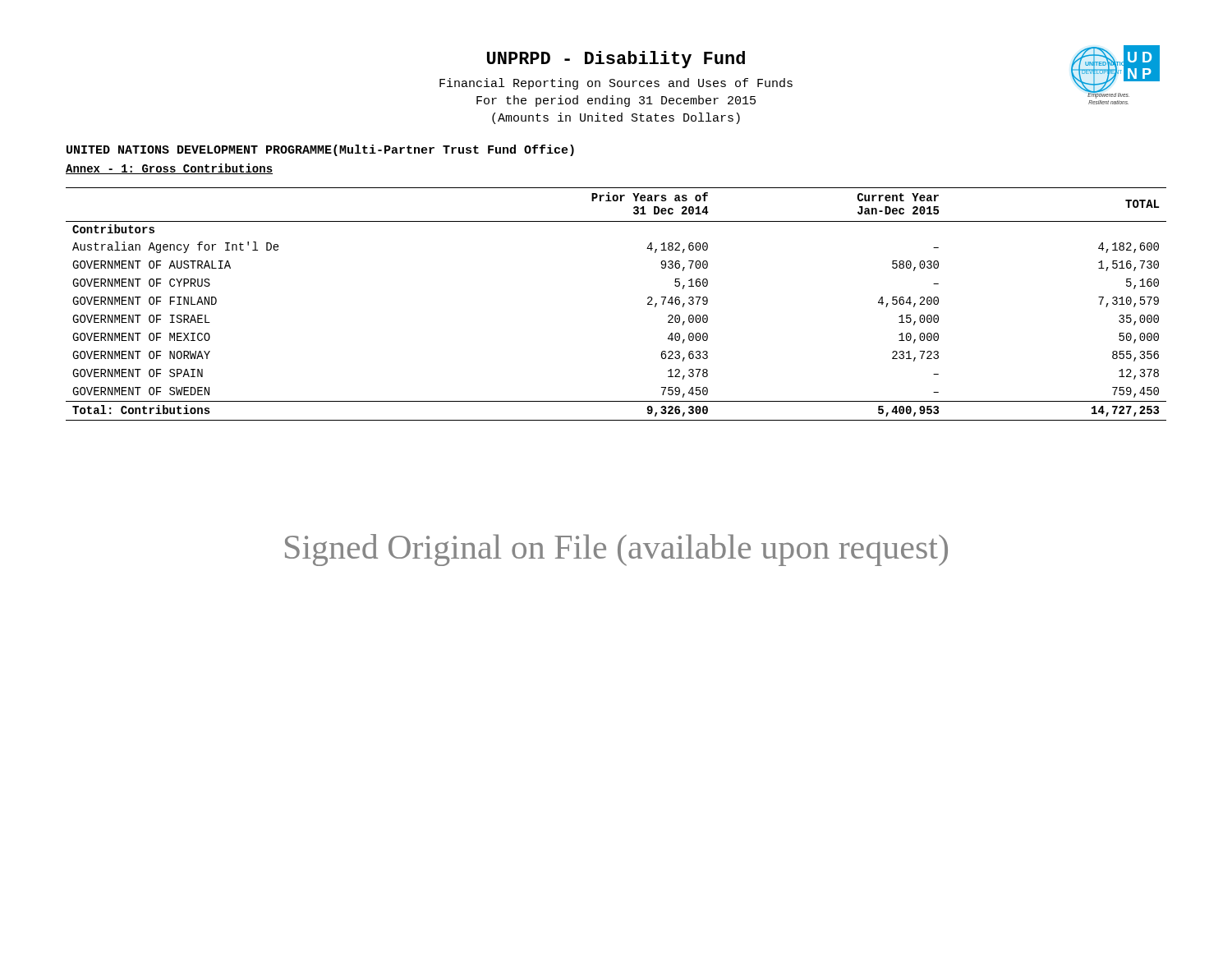Locate a table

point(616,304)
